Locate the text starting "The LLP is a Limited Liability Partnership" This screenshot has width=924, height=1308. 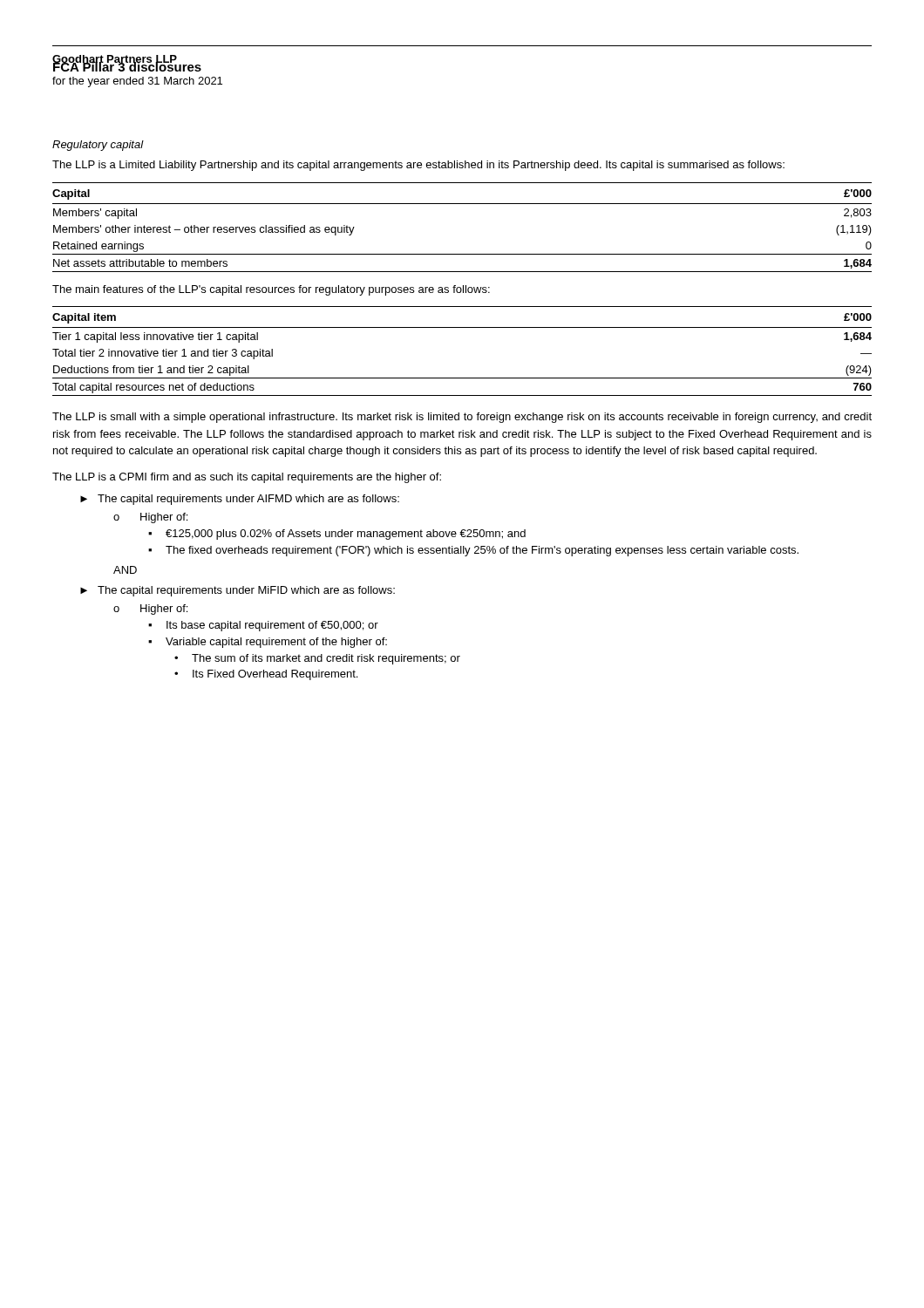[419, 164]
